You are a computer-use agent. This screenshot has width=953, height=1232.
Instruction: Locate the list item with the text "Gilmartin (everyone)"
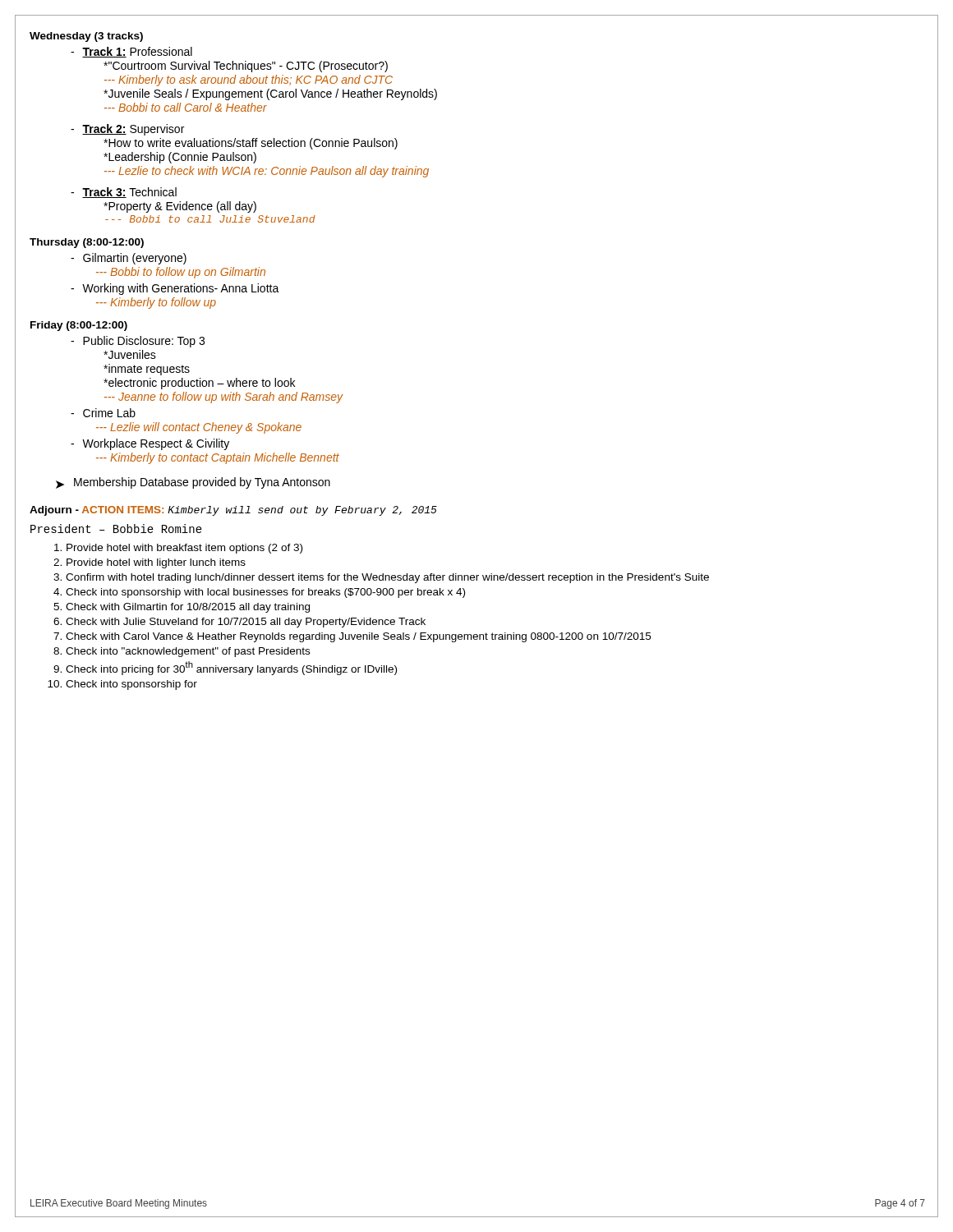tap(129, 258)
